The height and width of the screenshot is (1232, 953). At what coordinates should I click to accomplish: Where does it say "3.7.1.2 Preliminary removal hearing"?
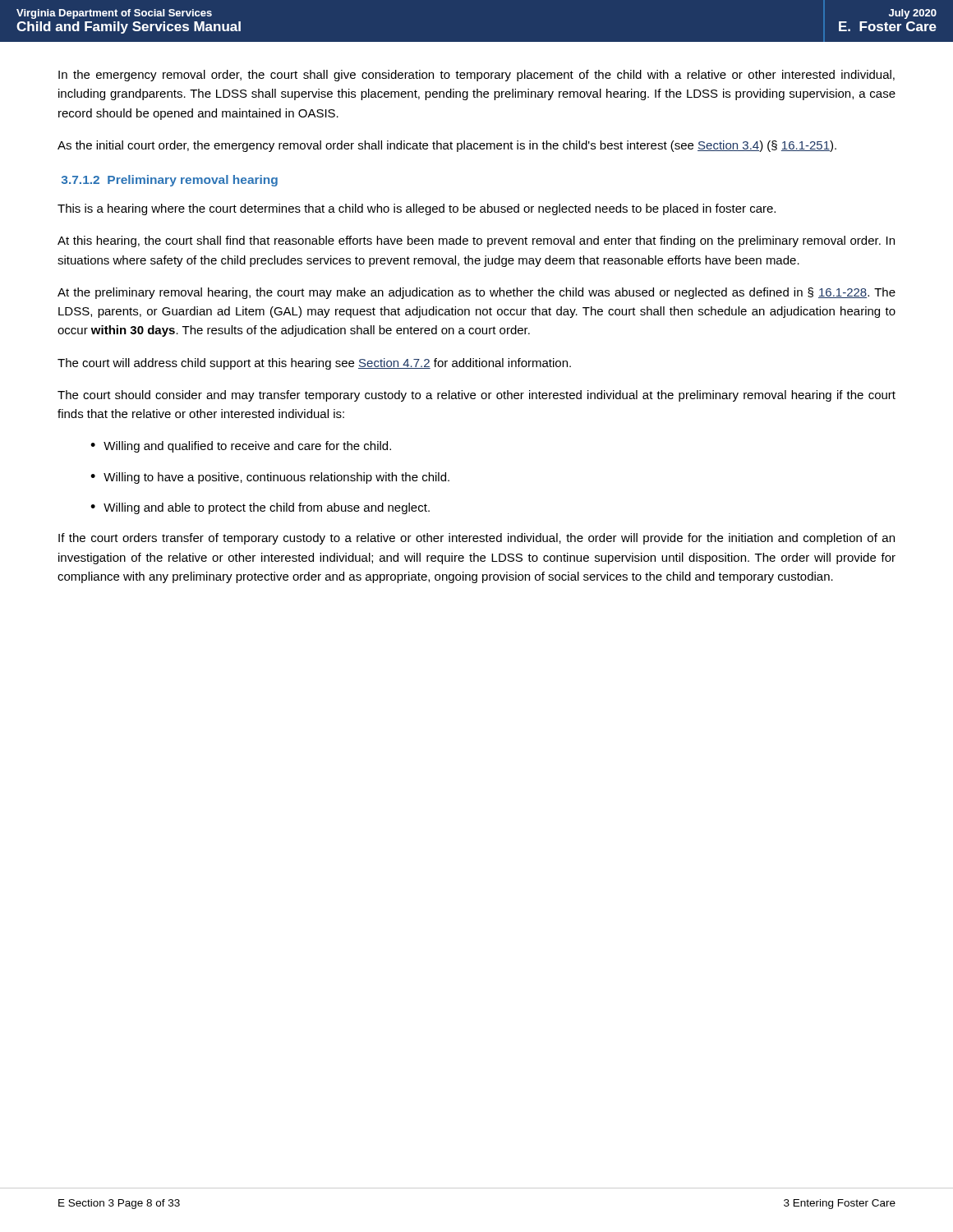(168, 179)
